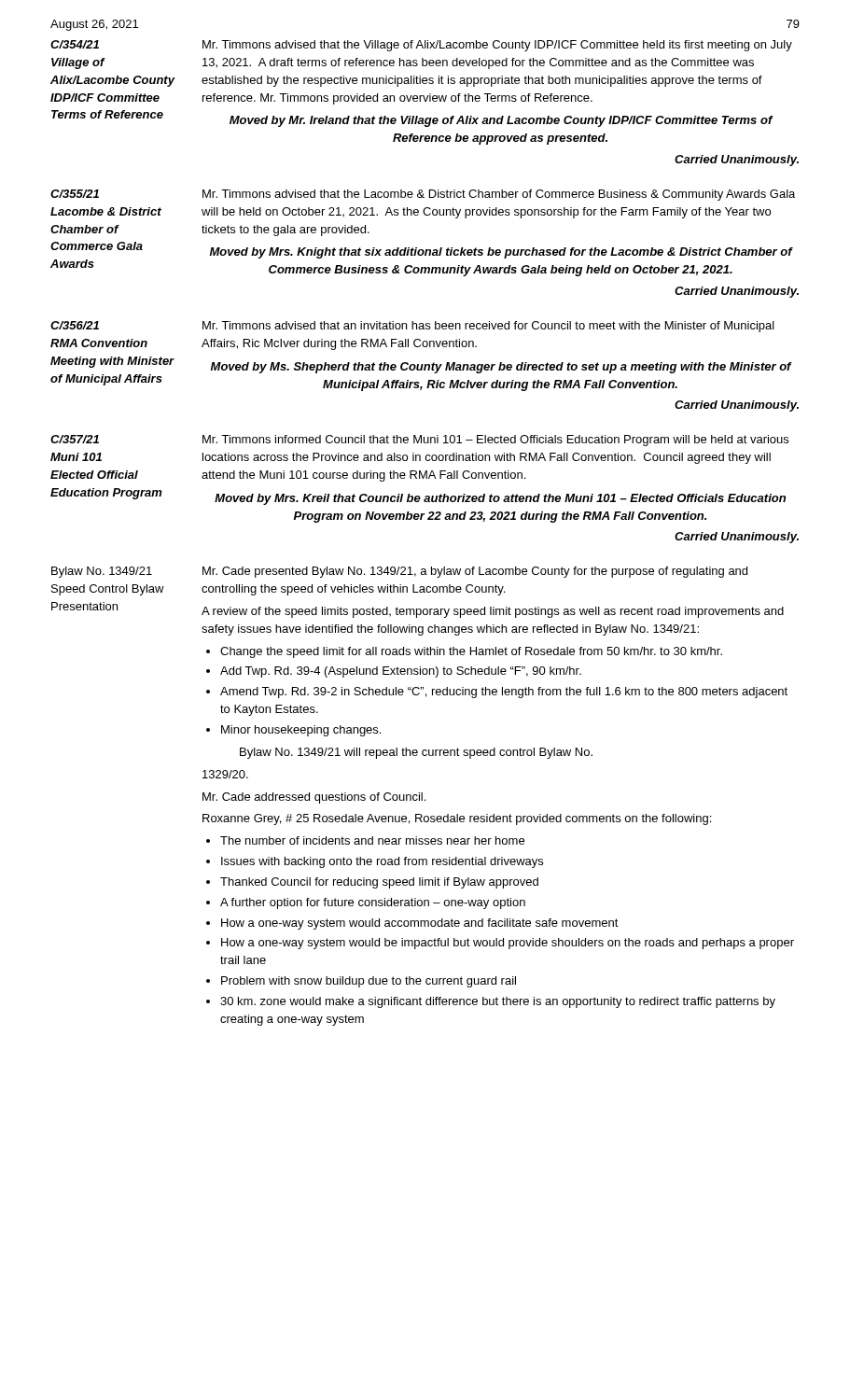Click the section header that begins "C/357/21 Muni 101 Elected Official"
The height and width of the screenshot is (1400, 850).
[x=106, y=466]
